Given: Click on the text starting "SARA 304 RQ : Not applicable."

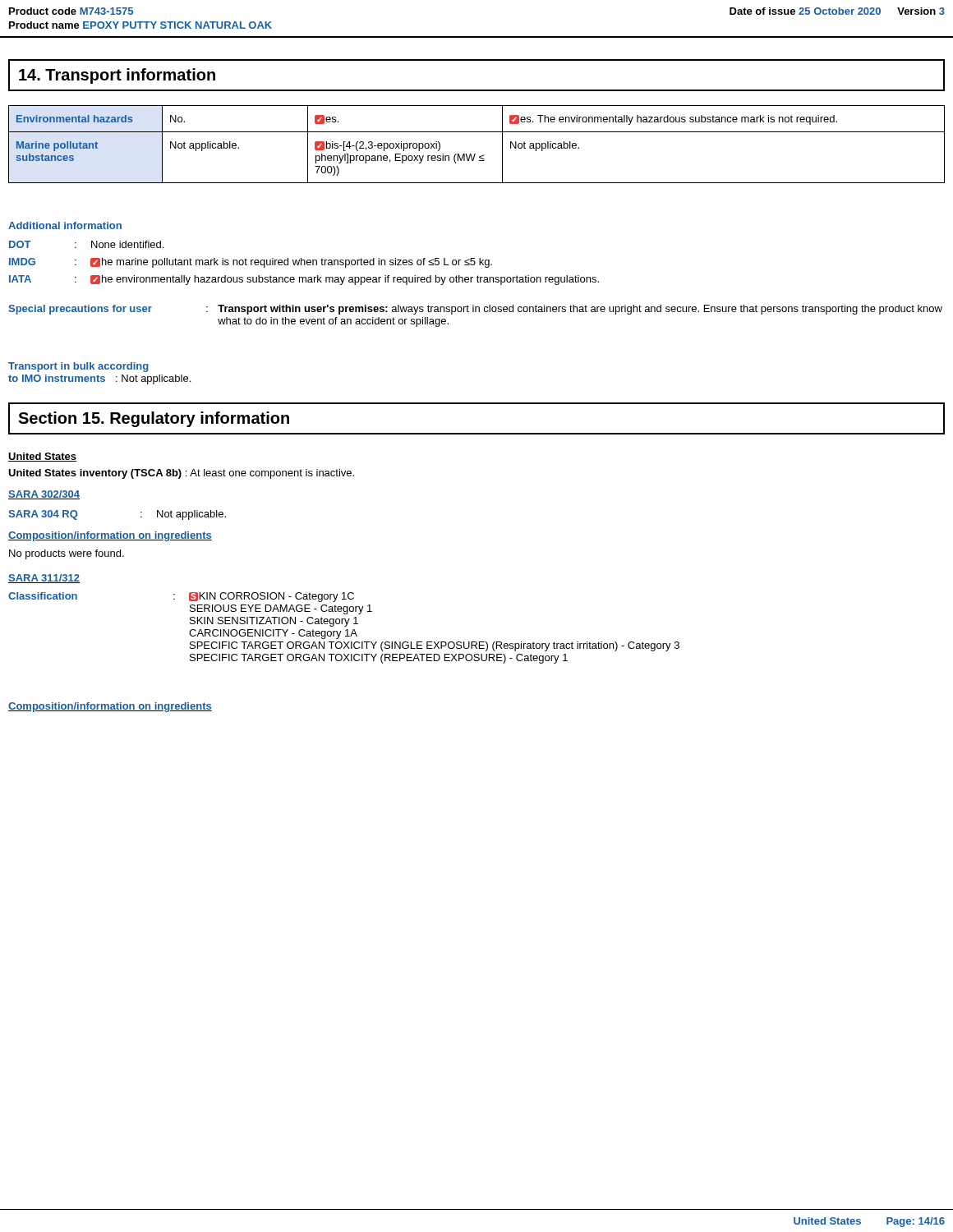Looking at the screenshot, I should (45, 515).
